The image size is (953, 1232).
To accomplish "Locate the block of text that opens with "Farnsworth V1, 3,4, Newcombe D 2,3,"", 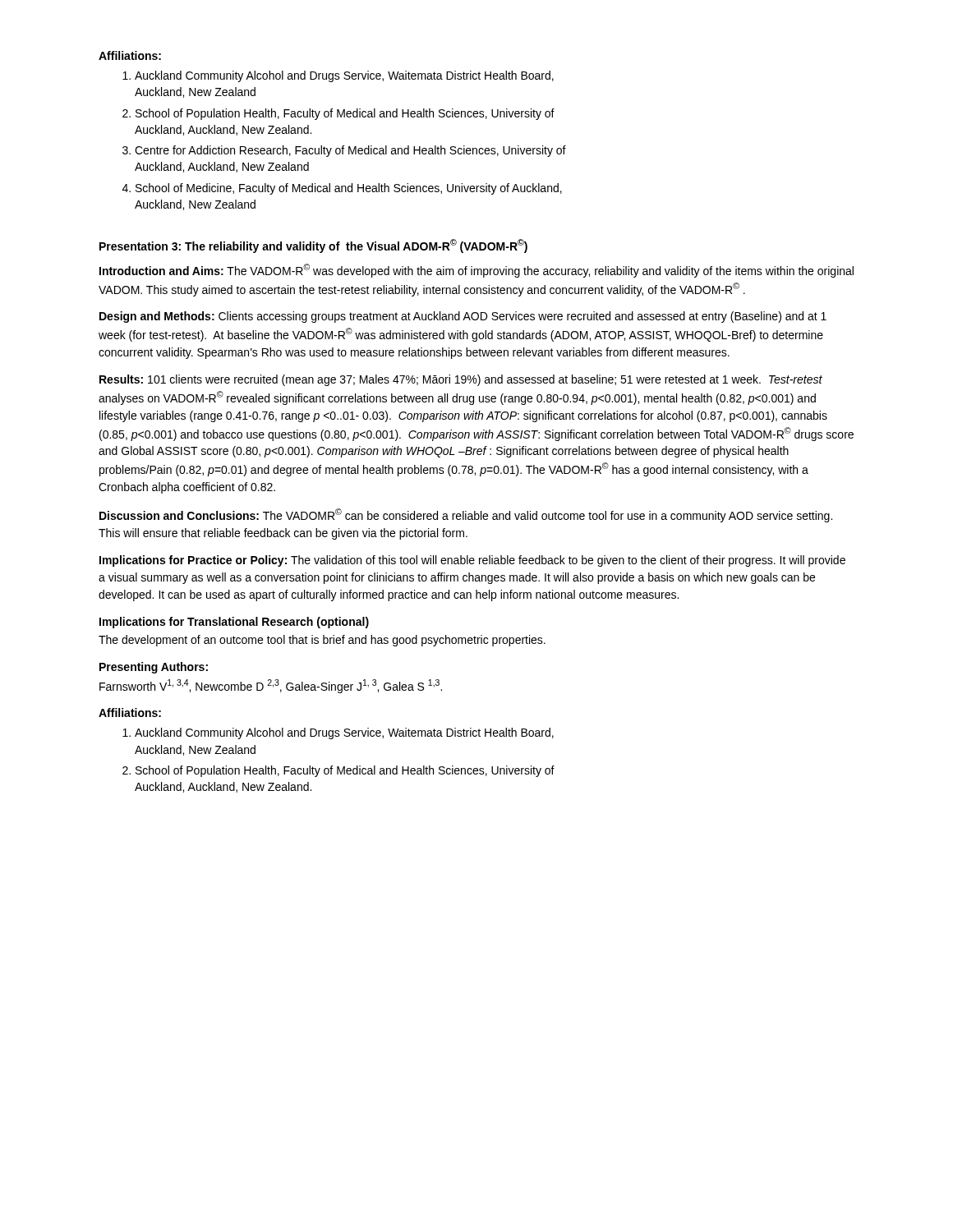I will point(271,685).
